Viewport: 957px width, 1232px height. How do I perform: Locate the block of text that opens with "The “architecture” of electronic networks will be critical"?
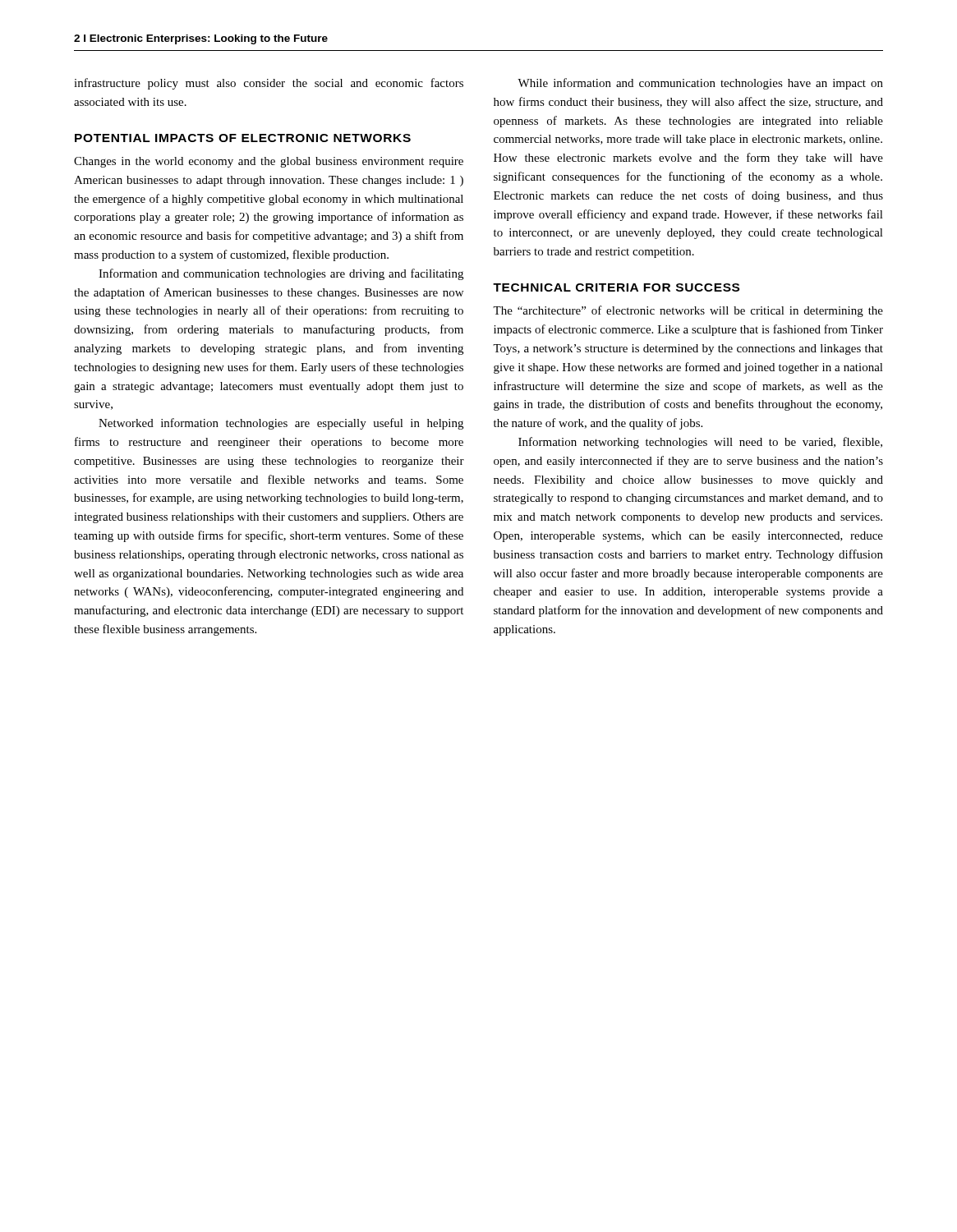coord(688,470)
